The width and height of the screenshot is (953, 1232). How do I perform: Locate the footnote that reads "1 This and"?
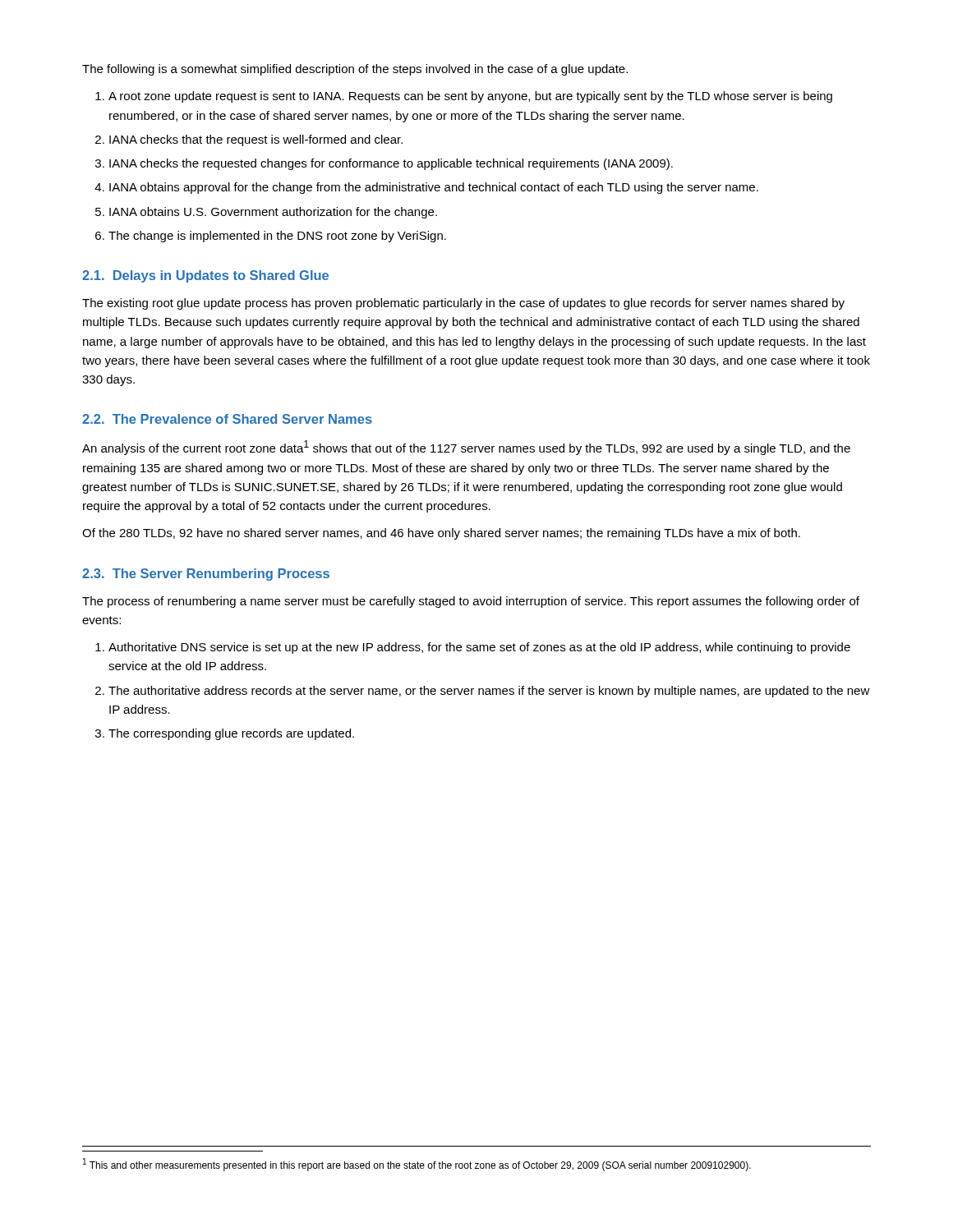pyautogui.click(x=417, y=1161)
